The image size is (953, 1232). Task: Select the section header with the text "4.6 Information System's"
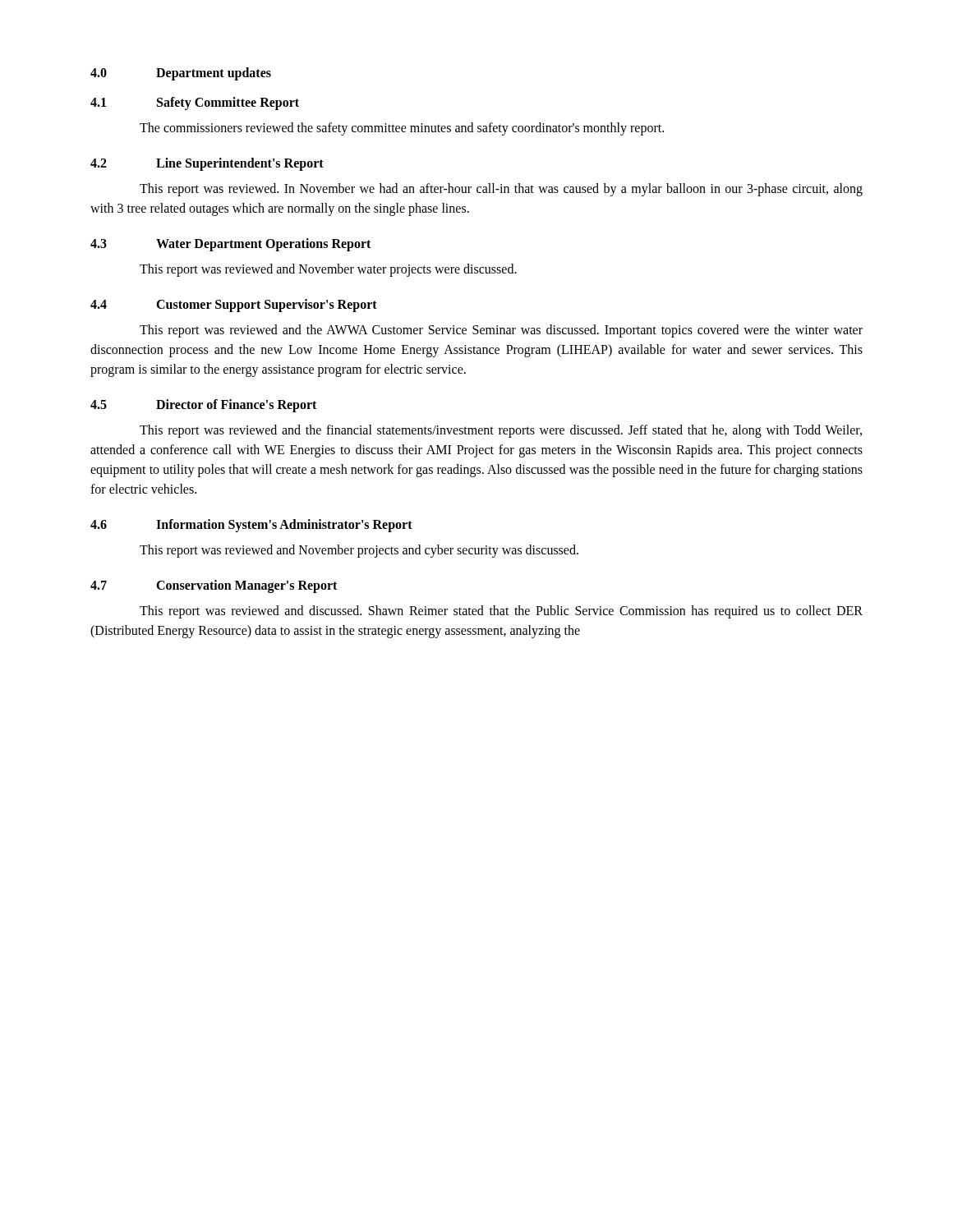[251, 525]
